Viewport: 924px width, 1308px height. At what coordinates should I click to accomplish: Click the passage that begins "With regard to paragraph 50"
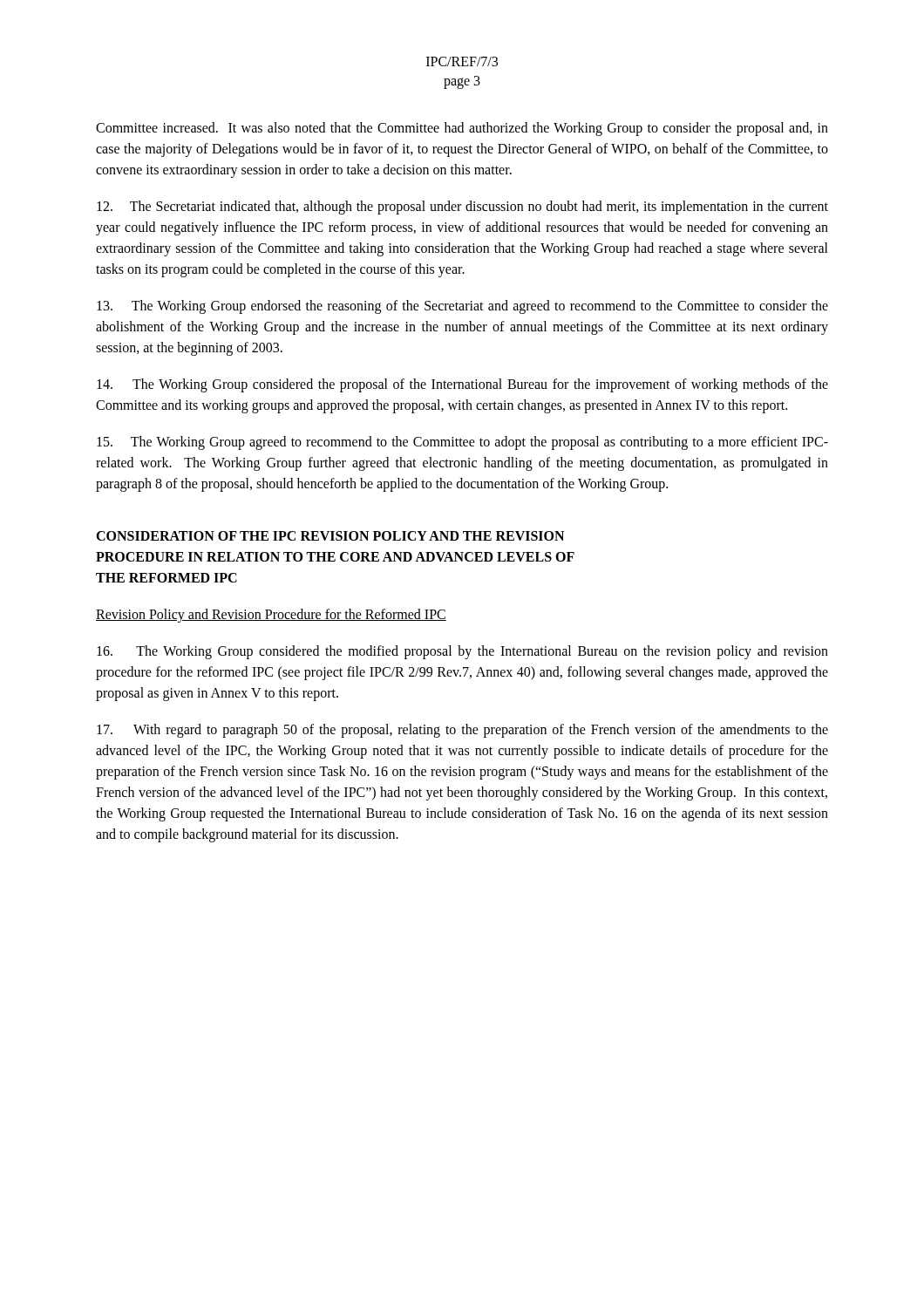(462, 782)
